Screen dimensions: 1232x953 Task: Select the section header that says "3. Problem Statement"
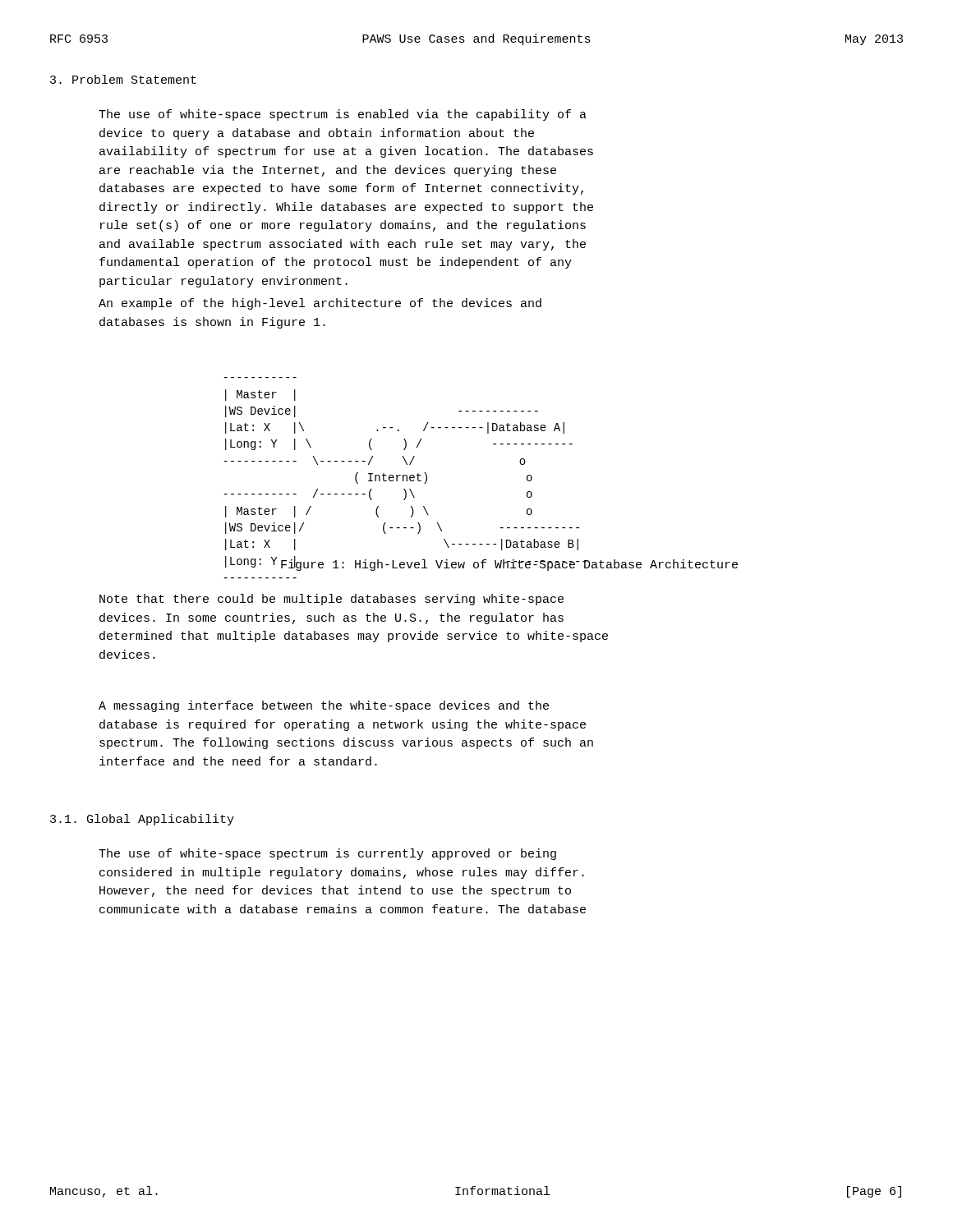pos(123,81)
